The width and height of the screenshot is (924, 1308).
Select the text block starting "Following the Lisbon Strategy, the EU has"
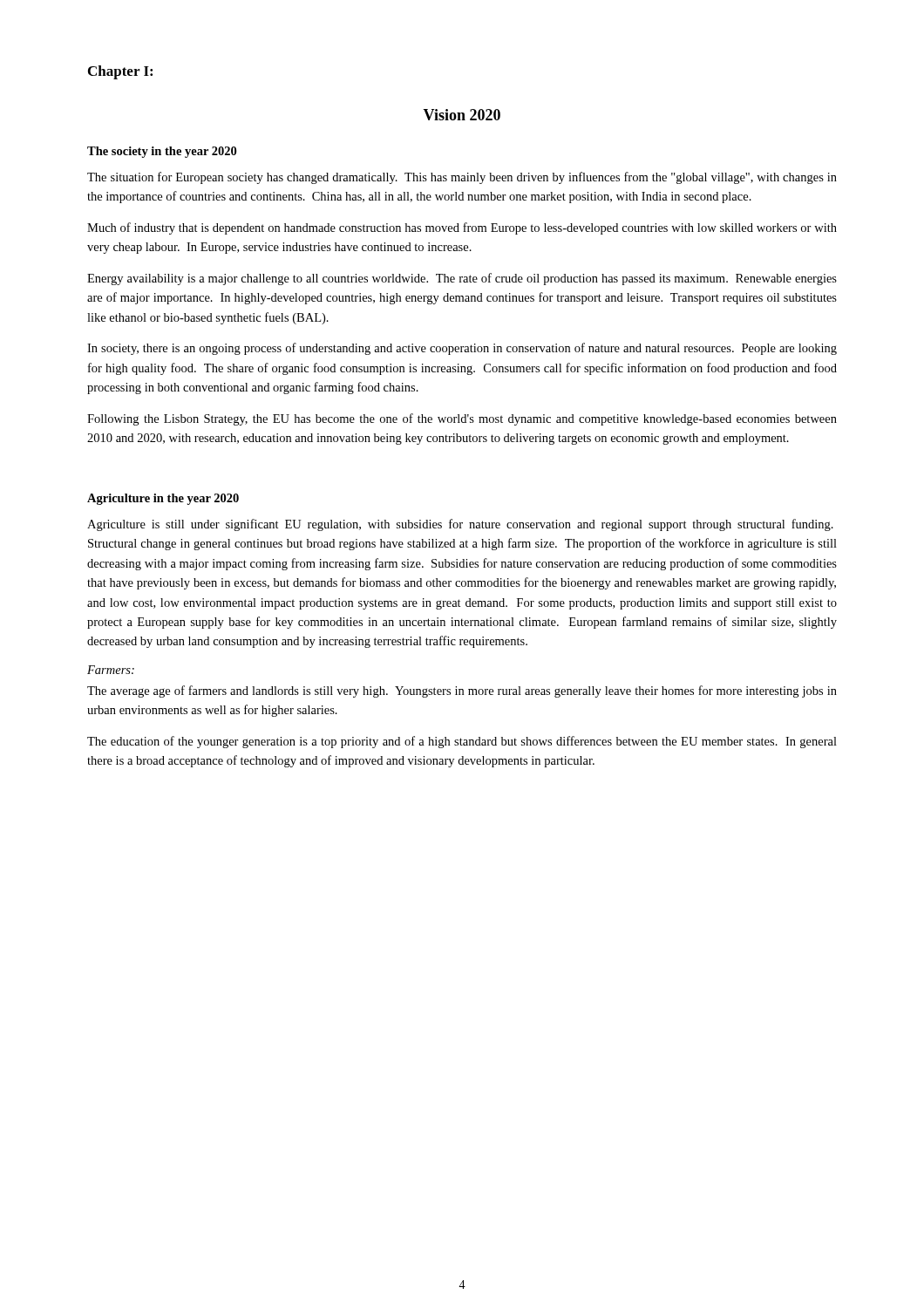(x=462, y=428)
